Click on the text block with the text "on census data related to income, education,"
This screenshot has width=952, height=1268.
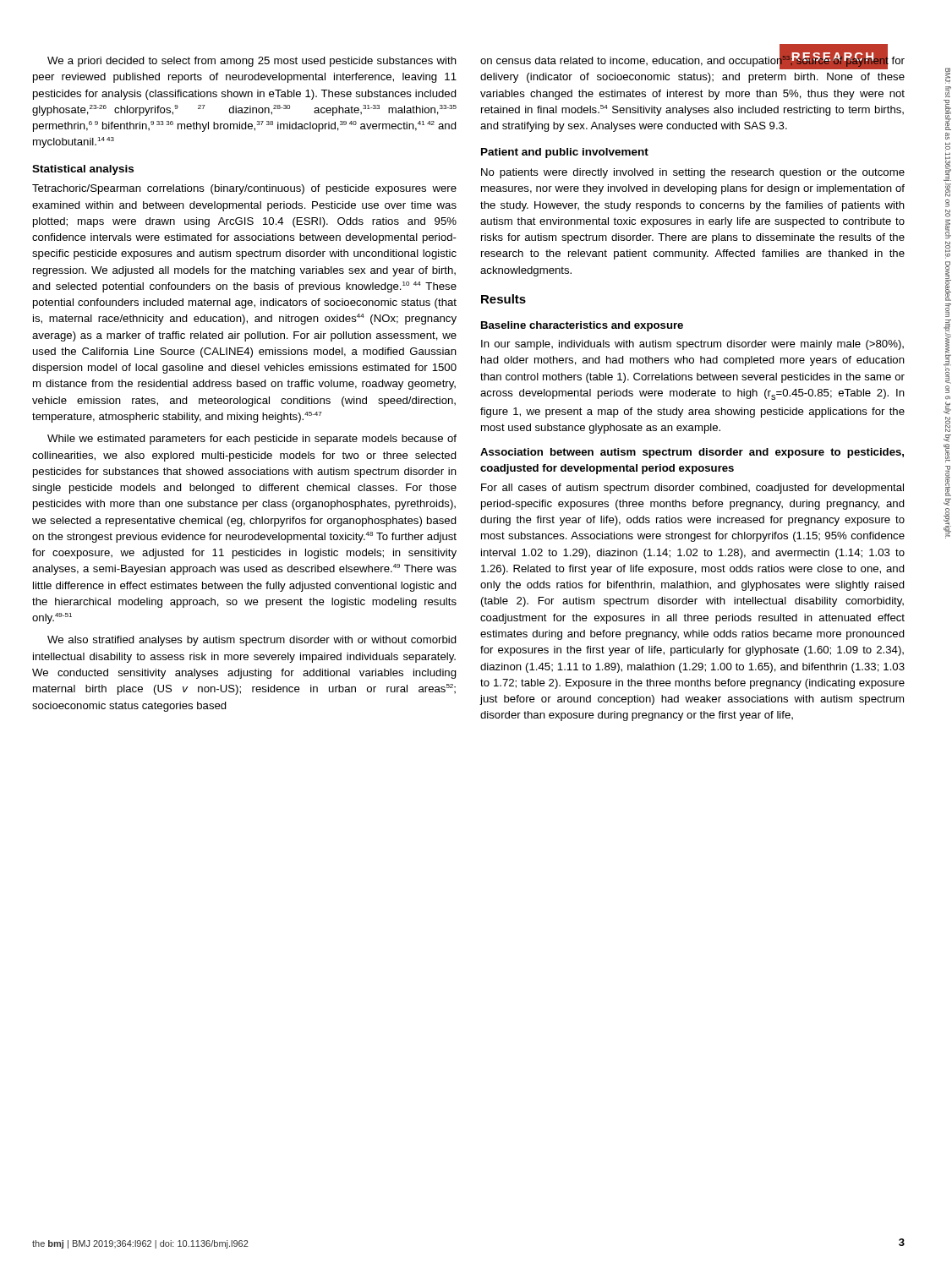click(692, 93)
